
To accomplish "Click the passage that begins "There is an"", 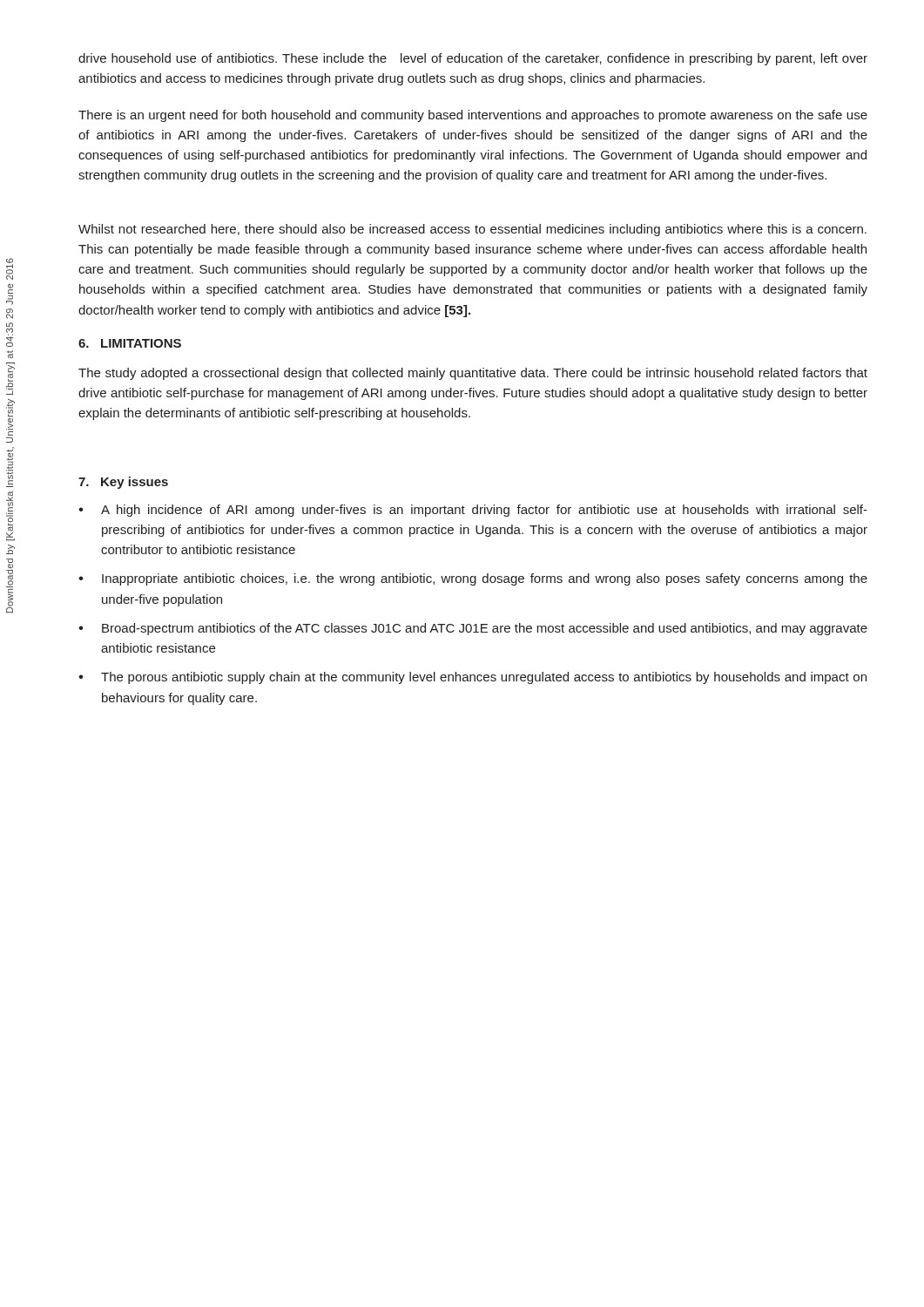I will tap(473, 145).
